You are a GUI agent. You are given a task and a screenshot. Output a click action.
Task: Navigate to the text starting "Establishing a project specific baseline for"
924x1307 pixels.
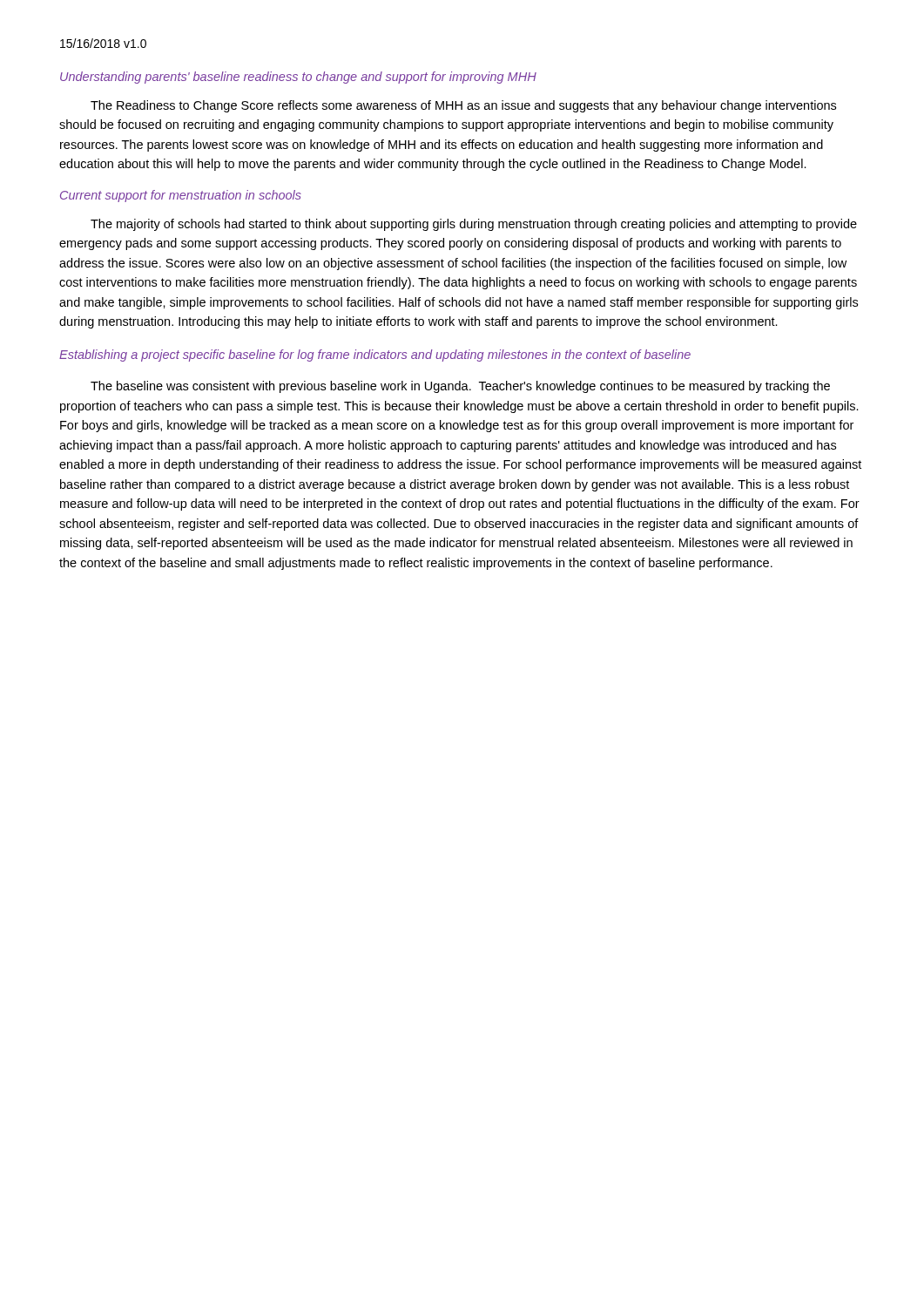[x=375, y=354]
